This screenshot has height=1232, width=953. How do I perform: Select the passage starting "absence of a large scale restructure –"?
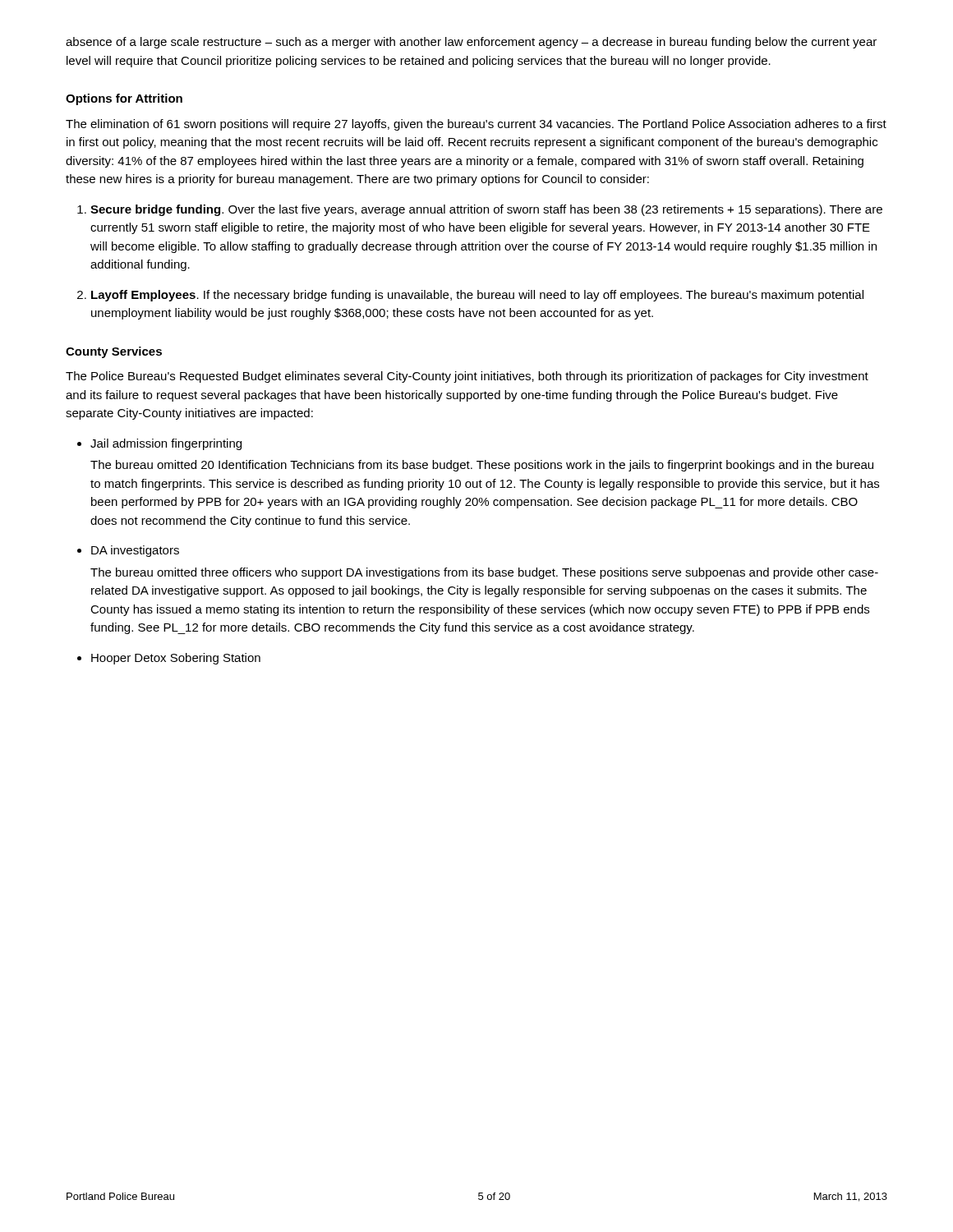[471, 51]
